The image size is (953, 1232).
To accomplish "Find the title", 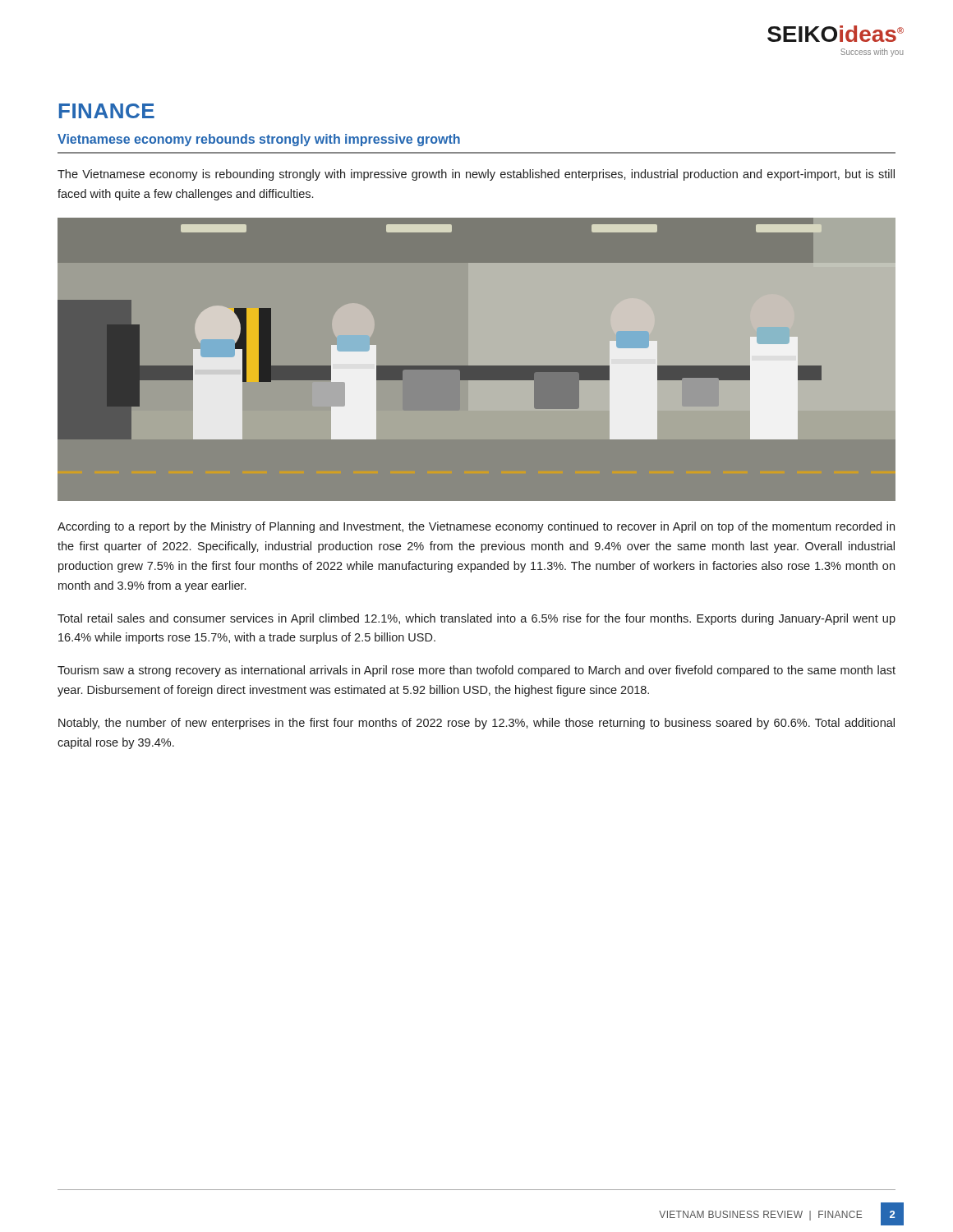I will point(106,111).
